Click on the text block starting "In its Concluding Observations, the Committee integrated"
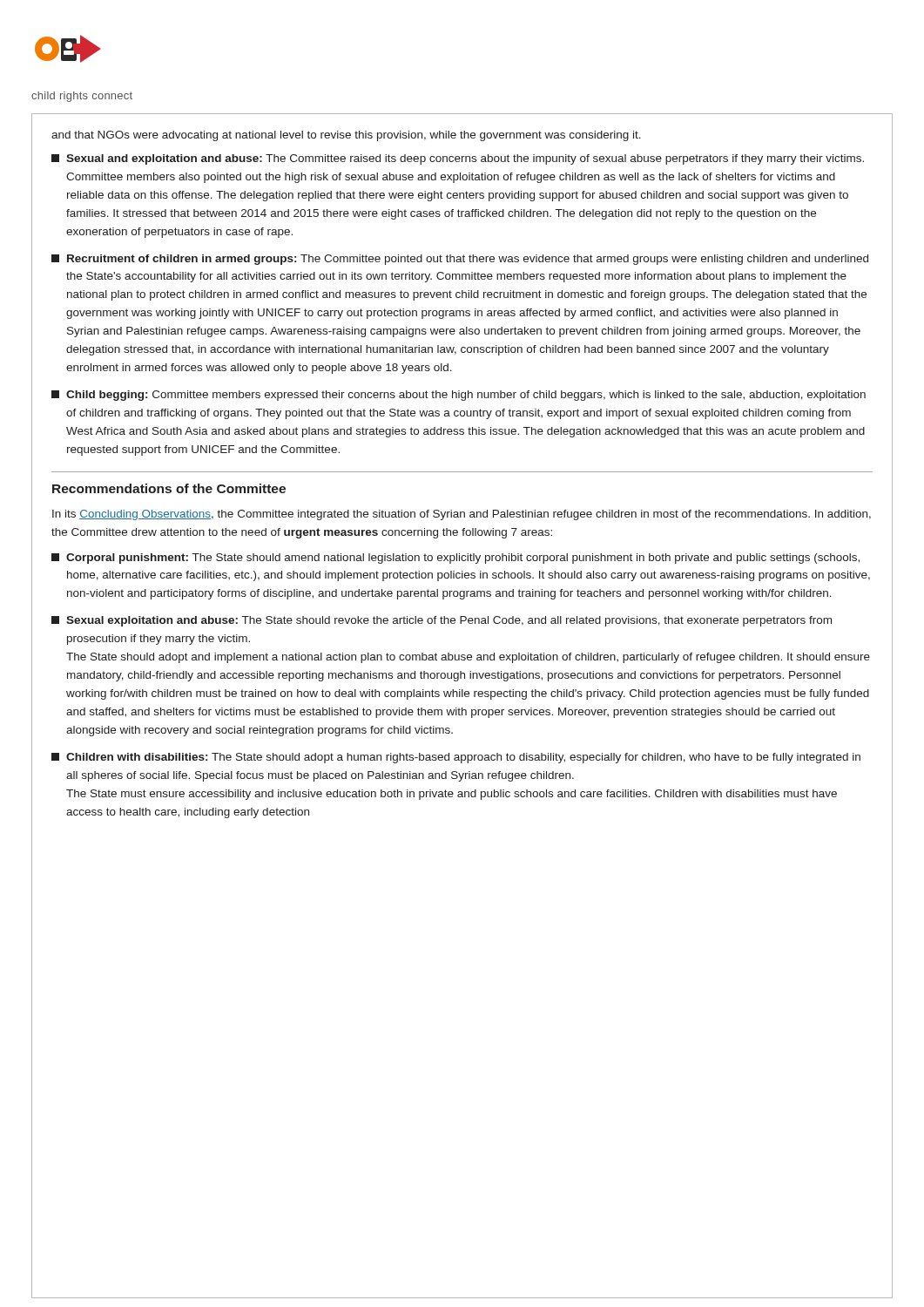Screen dimensions: 1307x924 click(461, 522)
